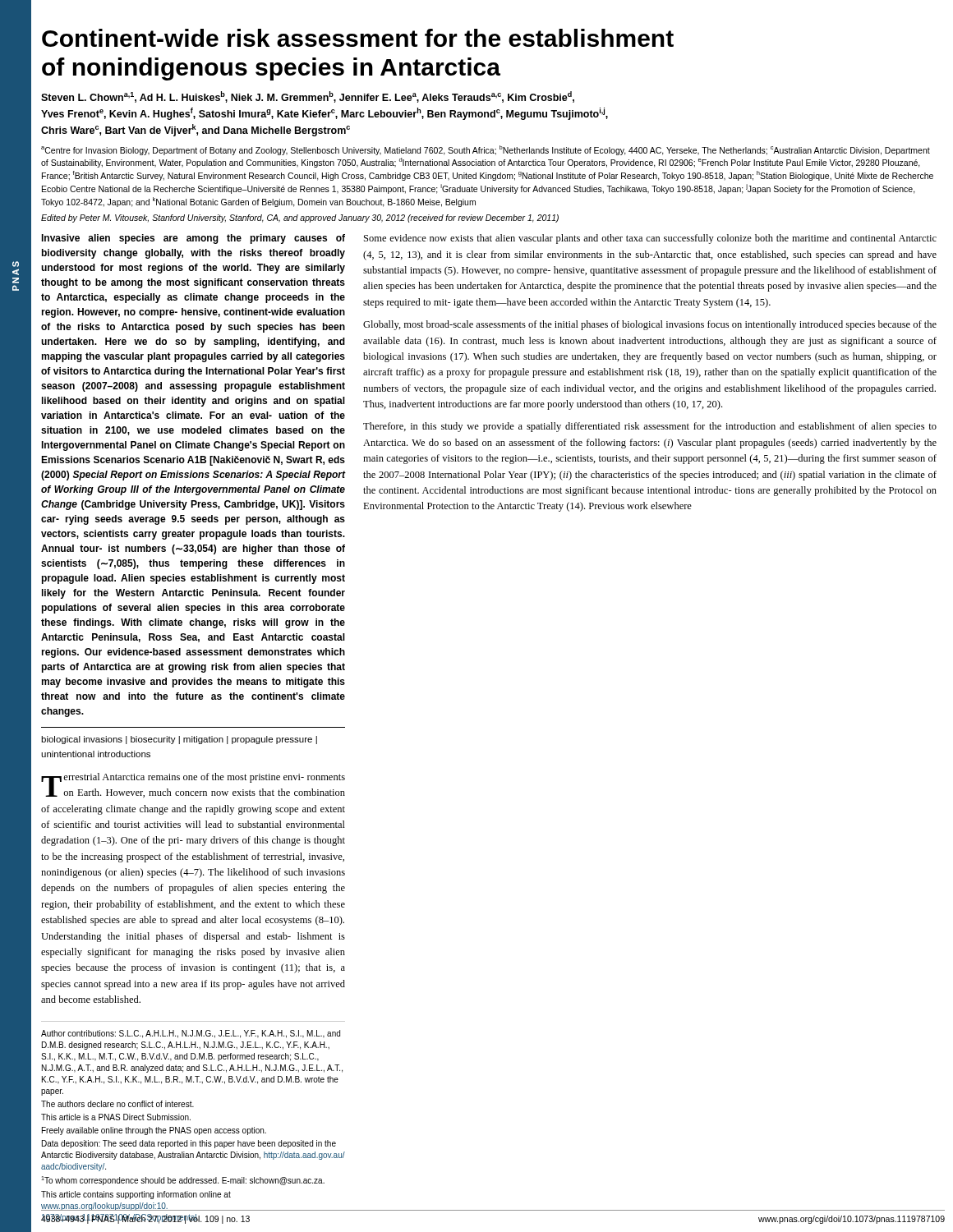
Task: Select the region starting "Continent-wide risk assessment for the"
Action: pyautogui.click(x=489, y=53)
